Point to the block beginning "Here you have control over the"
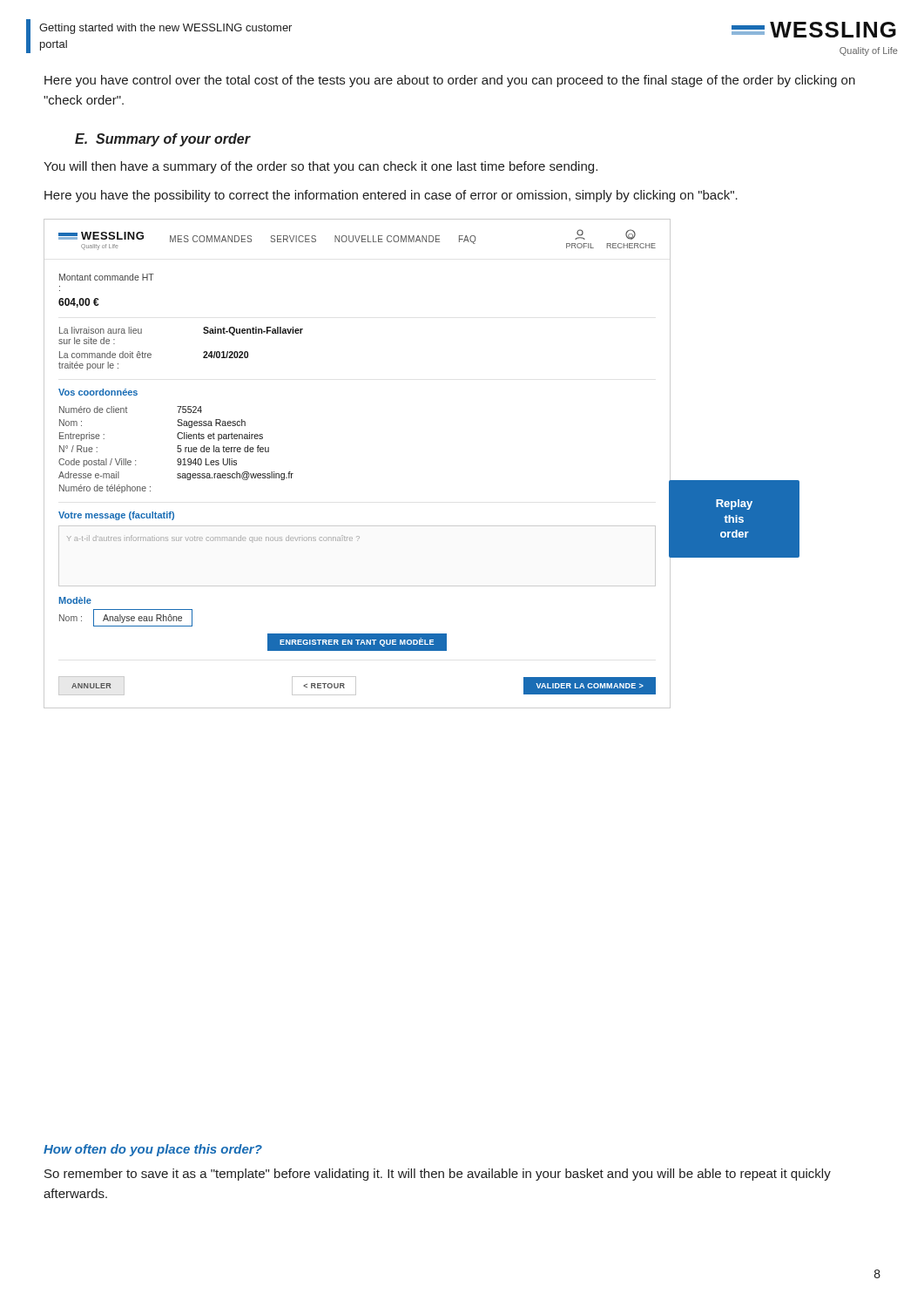Image resolution: width=924 pixels, height=1307 pixels. 449,90
